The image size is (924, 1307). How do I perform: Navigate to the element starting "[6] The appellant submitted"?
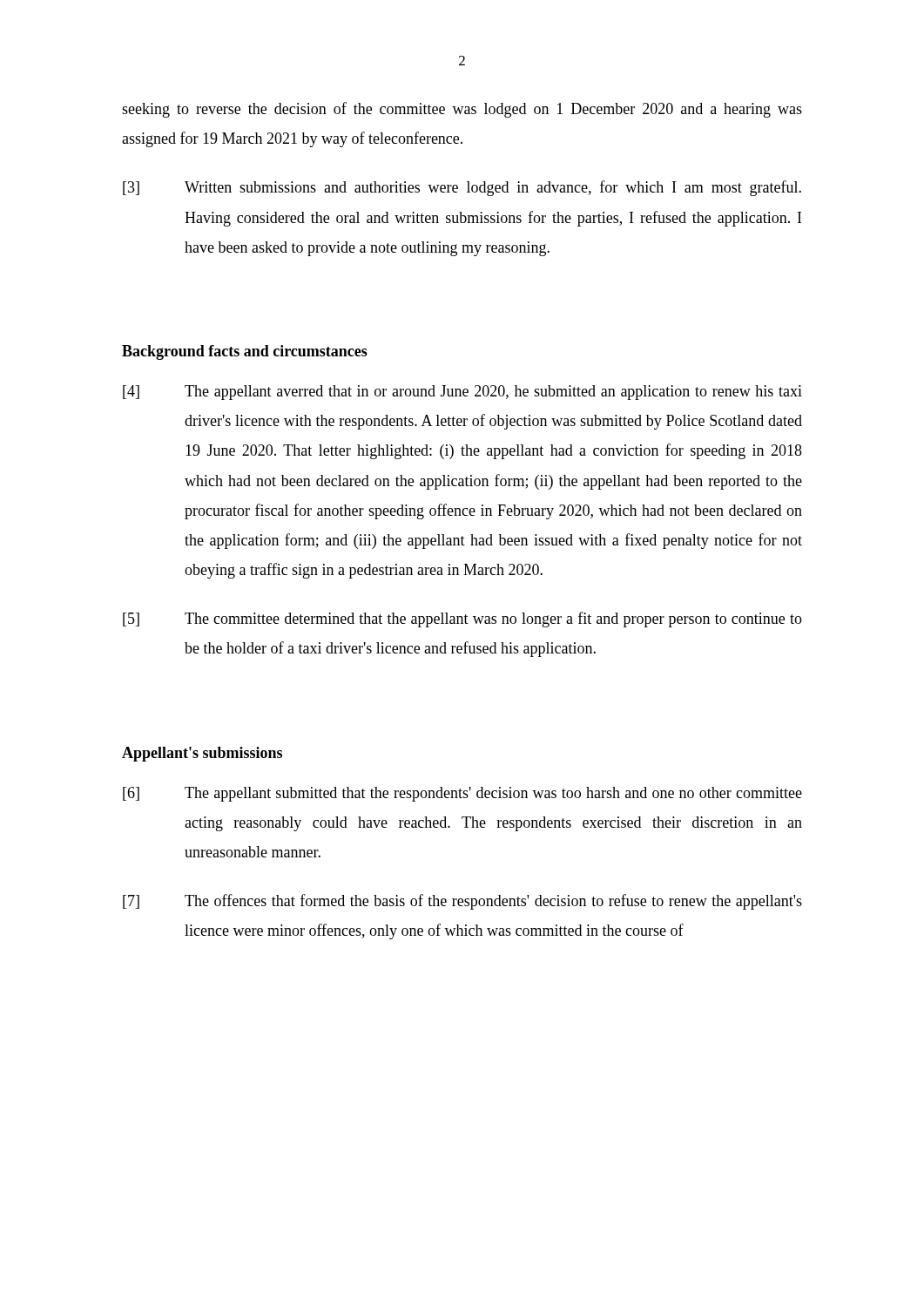[x=462, y=822]
